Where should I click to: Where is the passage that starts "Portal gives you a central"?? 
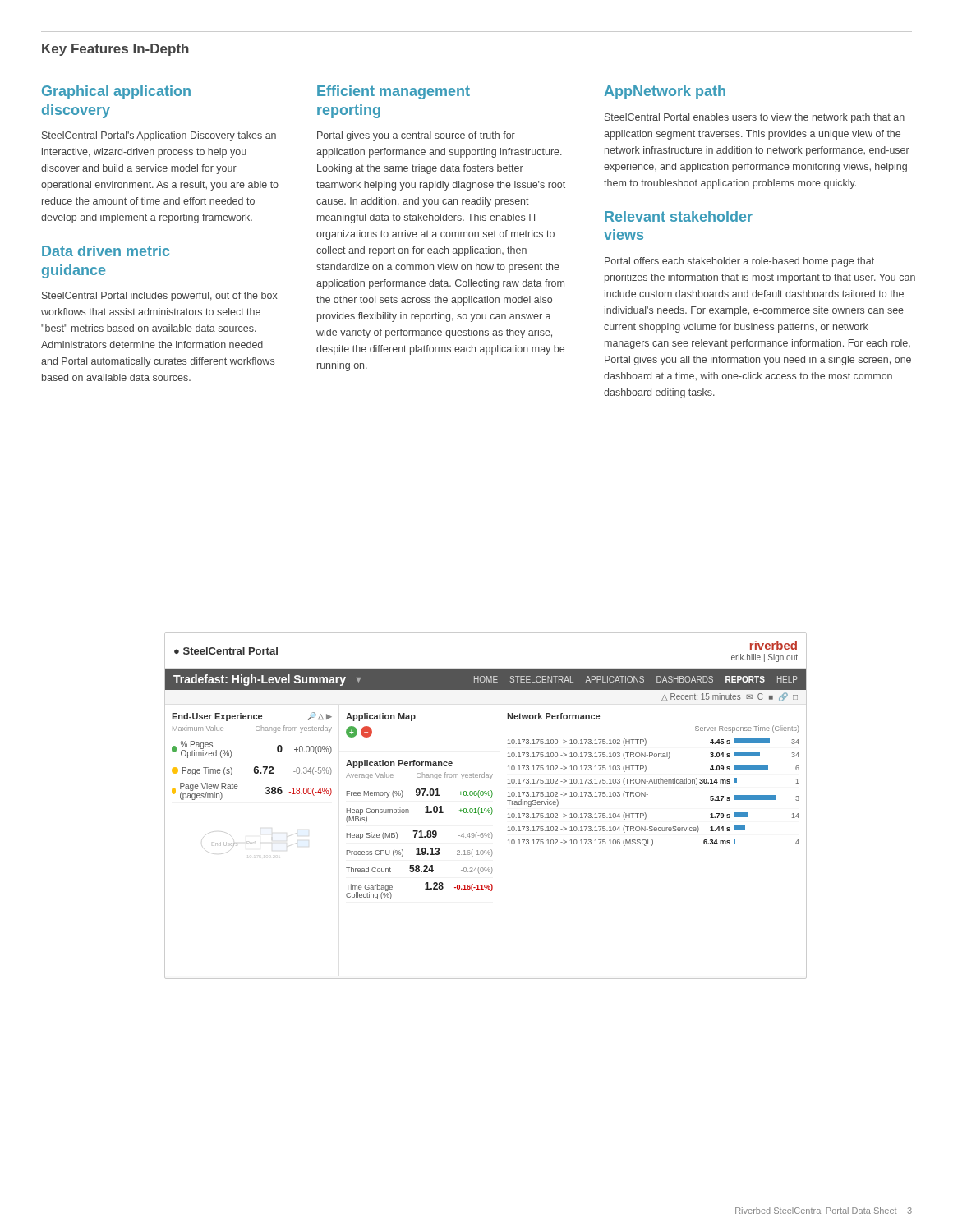tap(441, 250)
